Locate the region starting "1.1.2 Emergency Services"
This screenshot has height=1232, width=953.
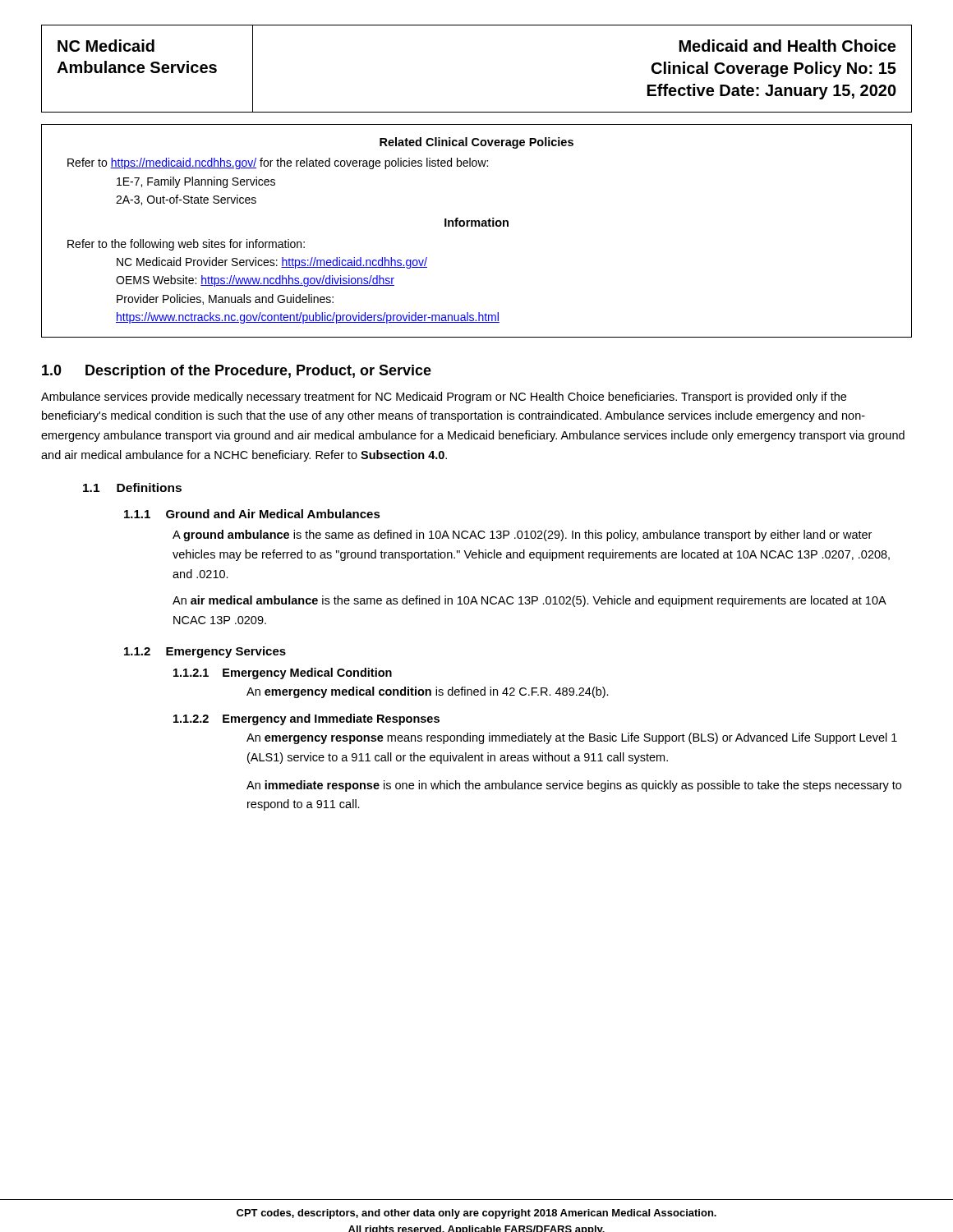[x=205, y=651]
